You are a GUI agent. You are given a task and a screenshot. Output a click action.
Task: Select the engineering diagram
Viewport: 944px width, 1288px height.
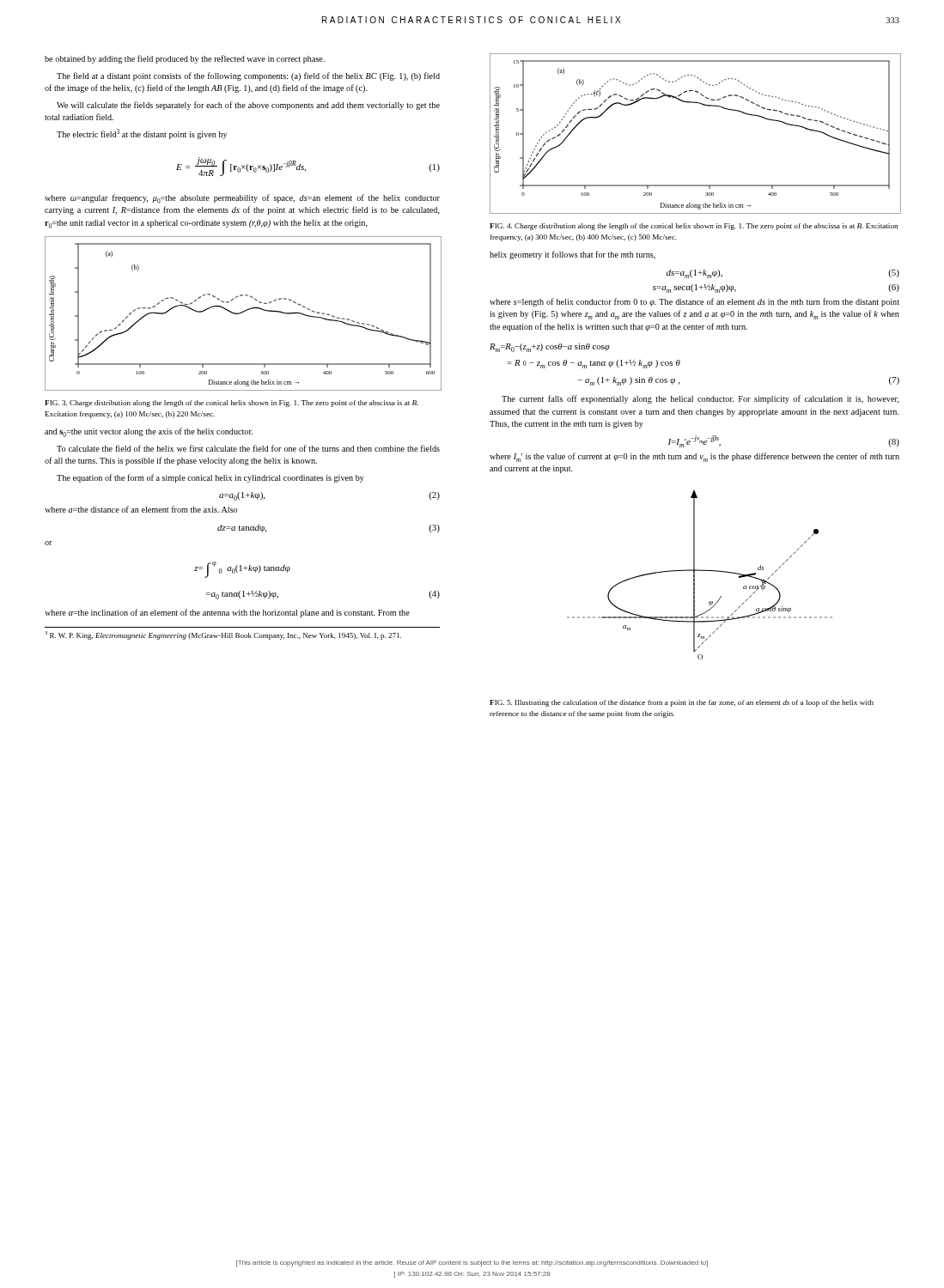pyautogui.click(x=695, y=587)
